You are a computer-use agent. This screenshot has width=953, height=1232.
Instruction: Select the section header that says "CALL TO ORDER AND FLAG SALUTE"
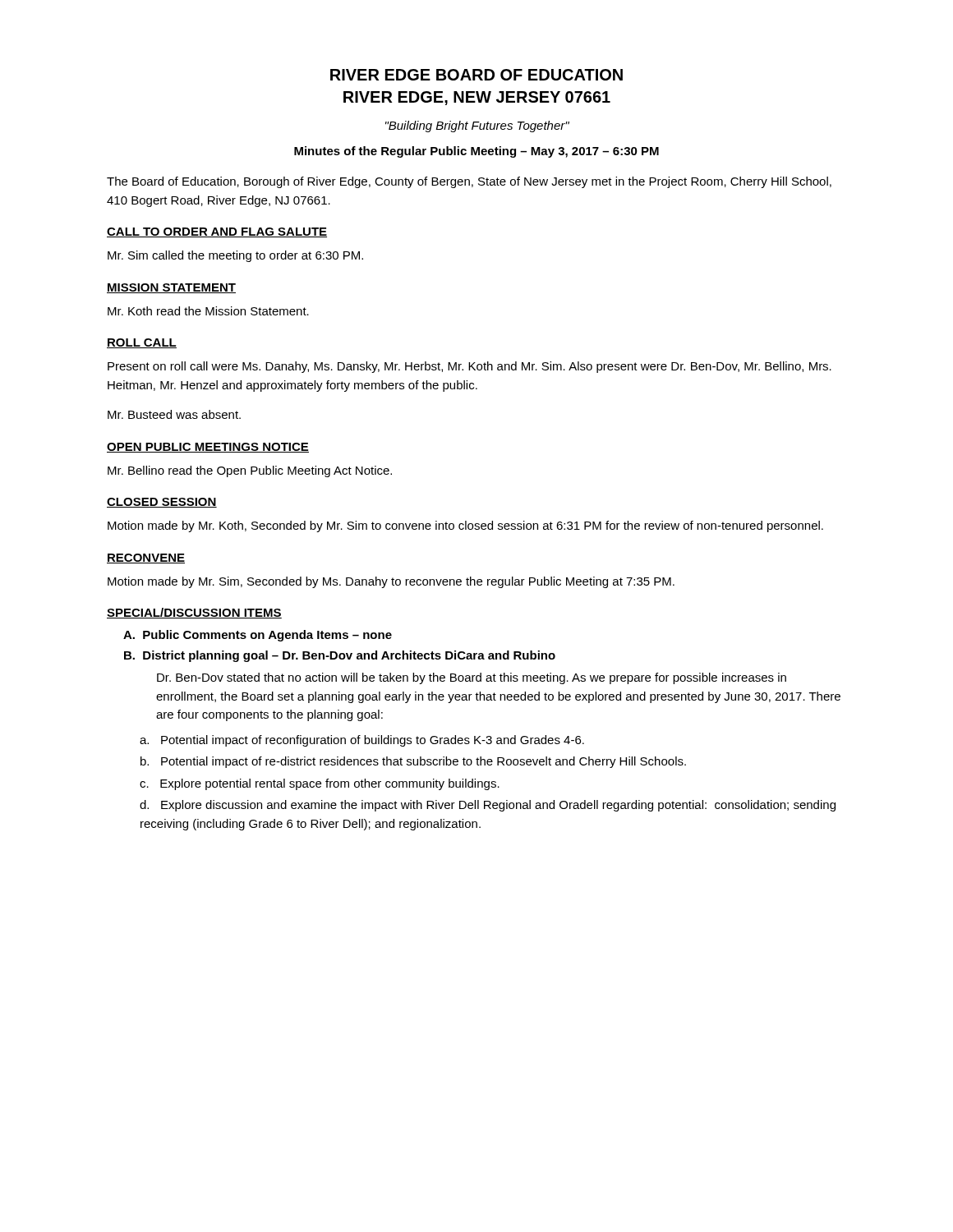pos(217,231)
